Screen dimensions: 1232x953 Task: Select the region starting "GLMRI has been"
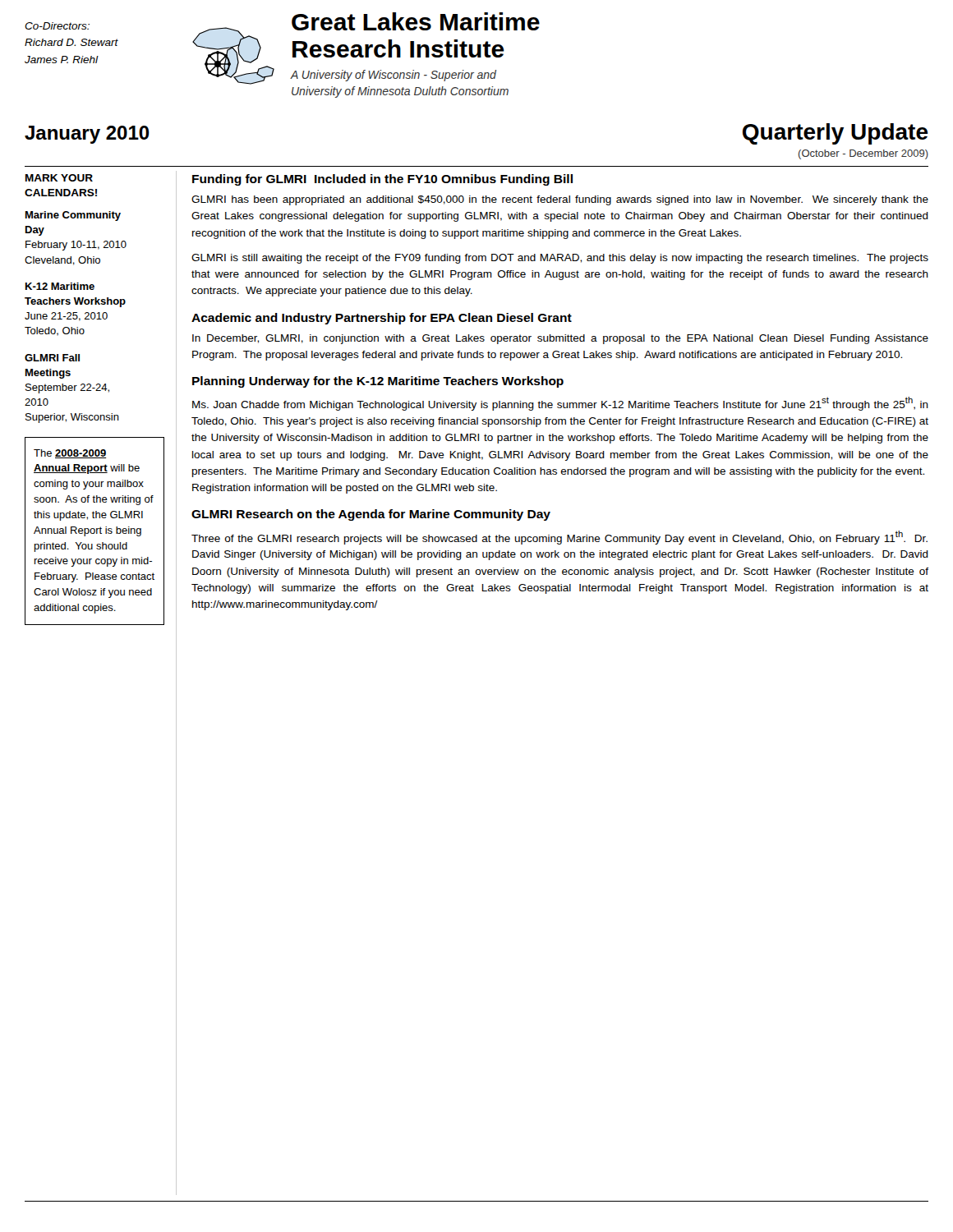(x=560, y=245)
